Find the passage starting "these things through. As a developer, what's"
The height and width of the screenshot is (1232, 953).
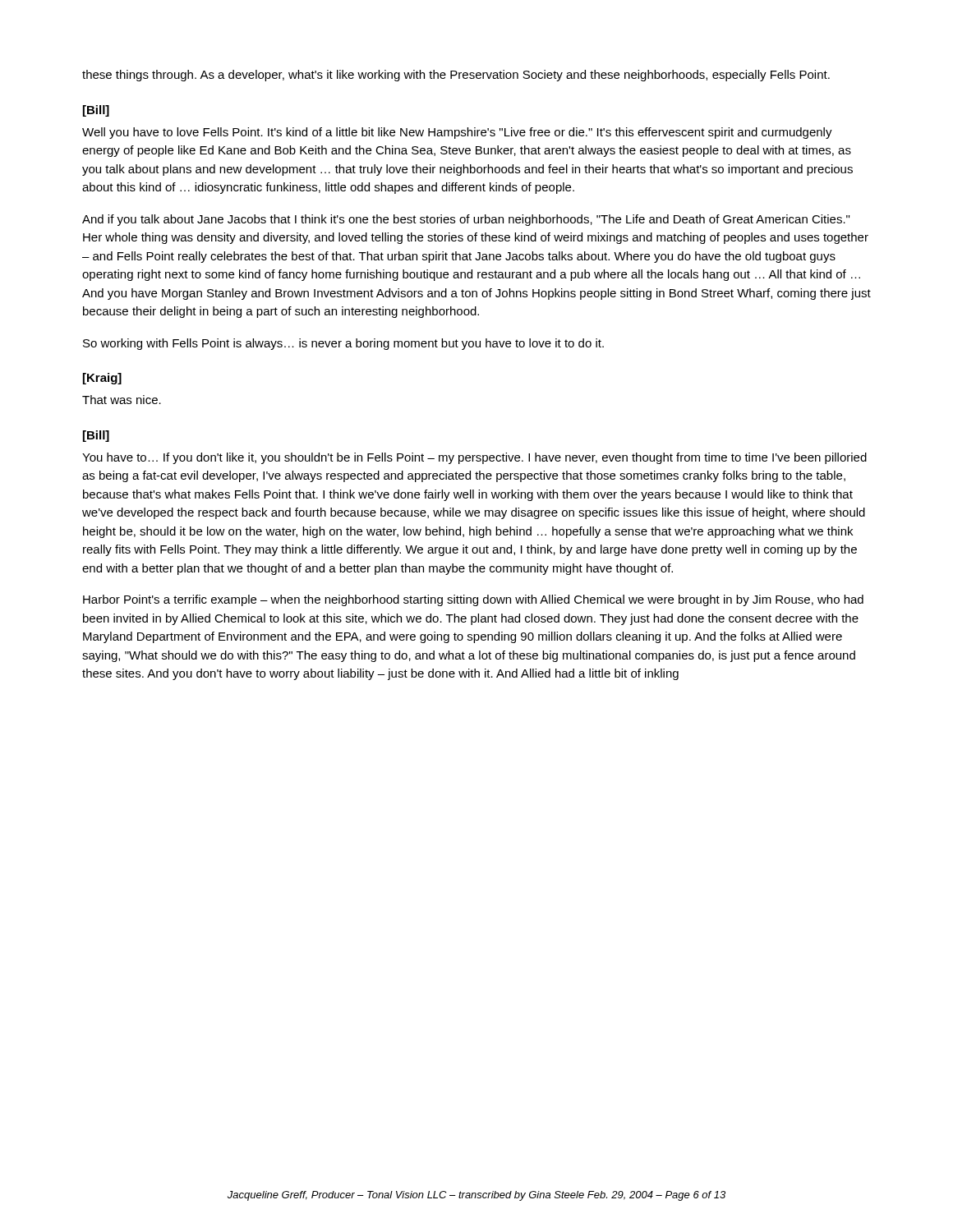(456, 74)
